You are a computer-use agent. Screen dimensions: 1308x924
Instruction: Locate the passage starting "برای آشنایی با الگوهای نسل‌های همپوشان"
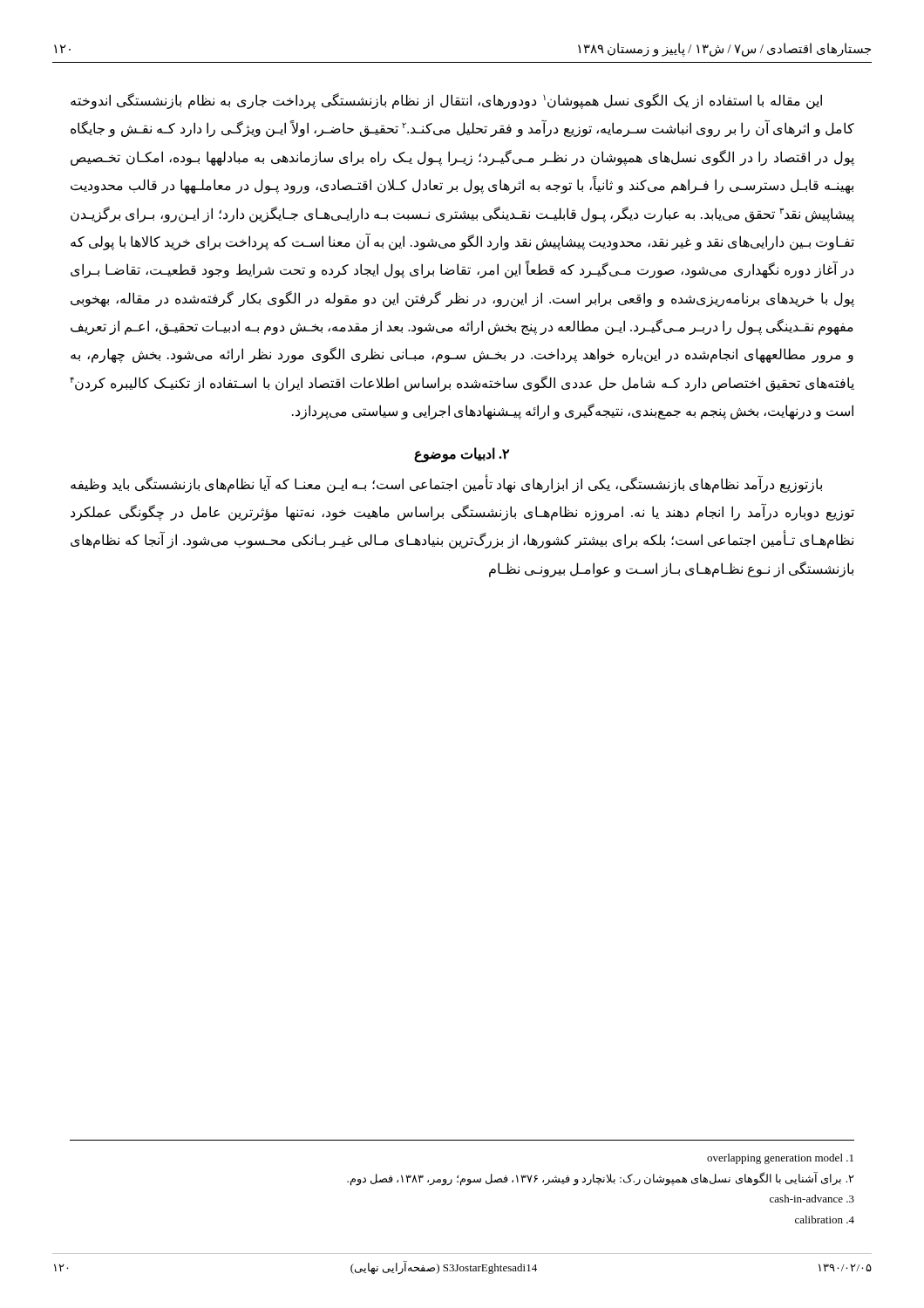[x=600, y=1178]
